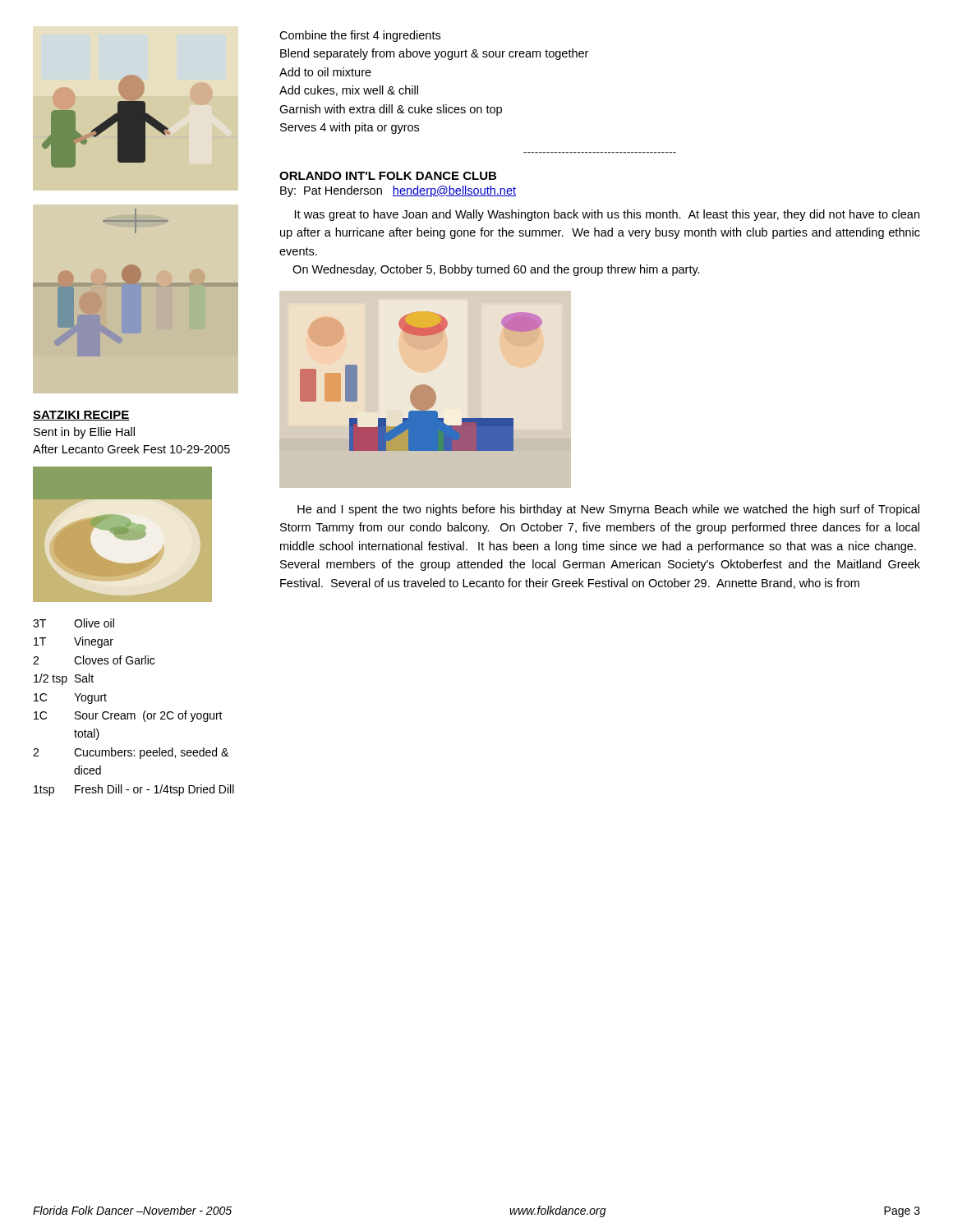Screen dimensions: 1232x953
Task: Locate the block of text that opens with "Sent in by Ellie Hall After Lecanto"
Action: (x=132, y=441)
